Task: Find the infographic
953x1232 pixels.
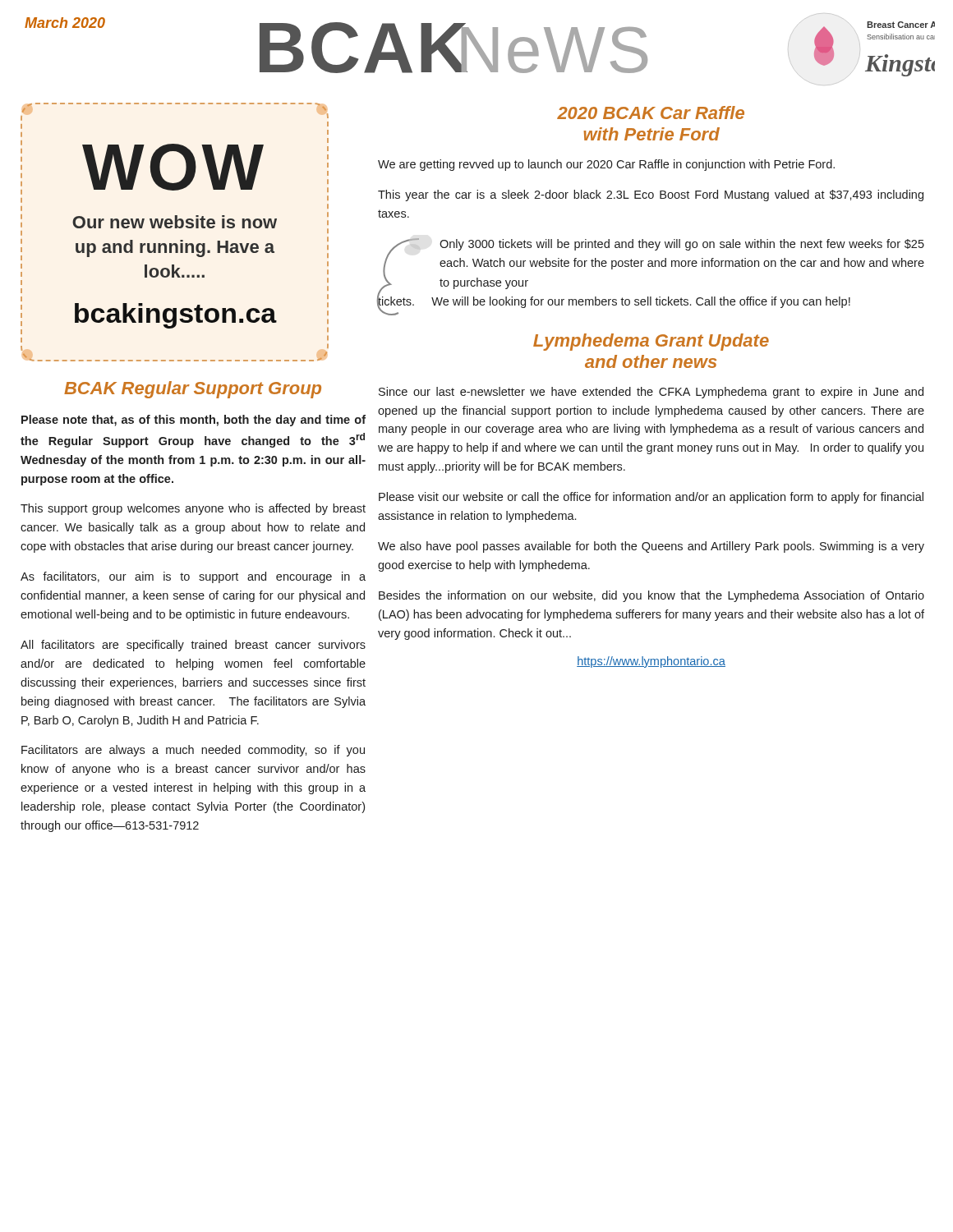Action: (x=175, y=232)
